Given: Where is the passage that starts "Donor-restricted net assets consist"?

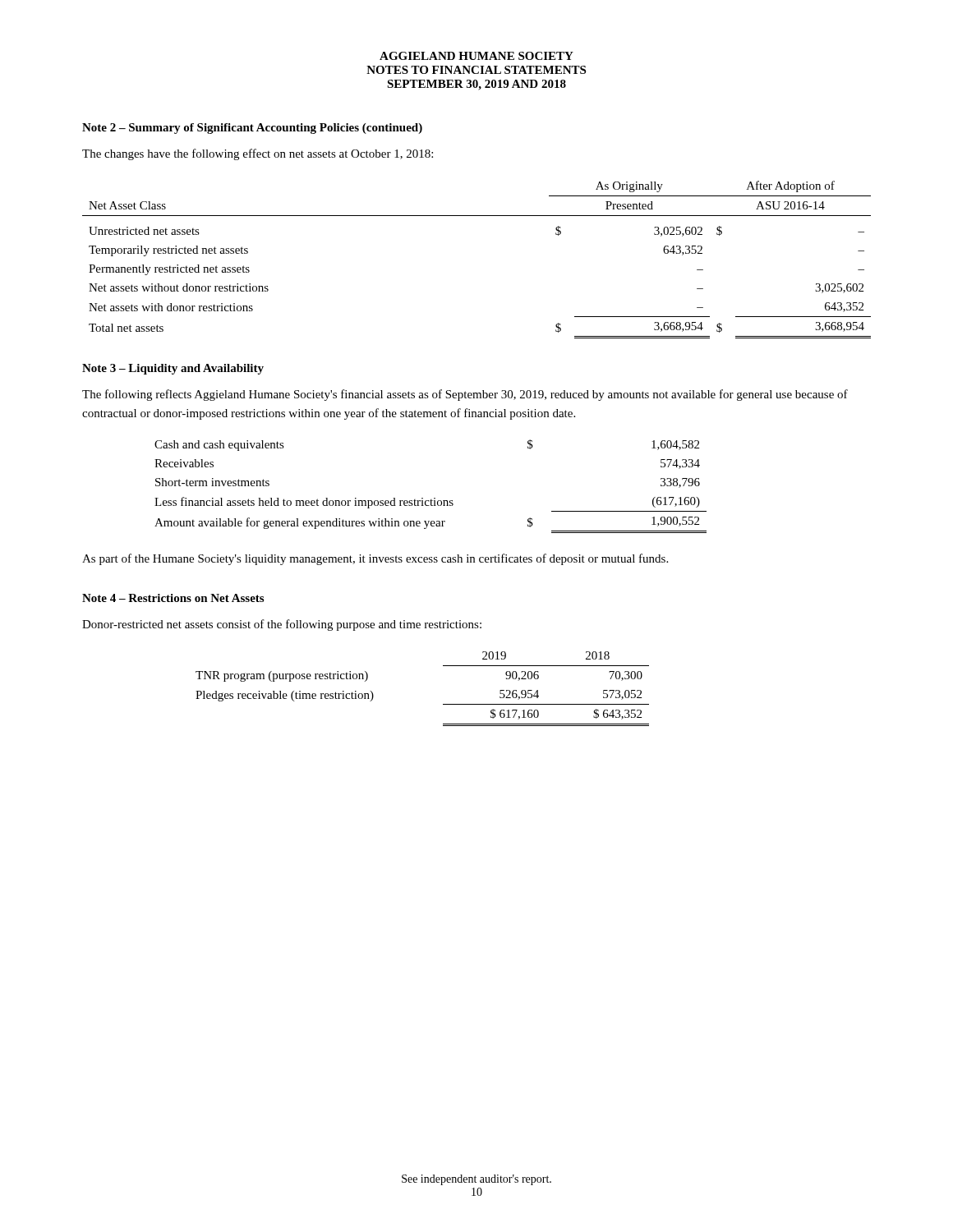Looking at the screenshot, I should coord(282,624).
